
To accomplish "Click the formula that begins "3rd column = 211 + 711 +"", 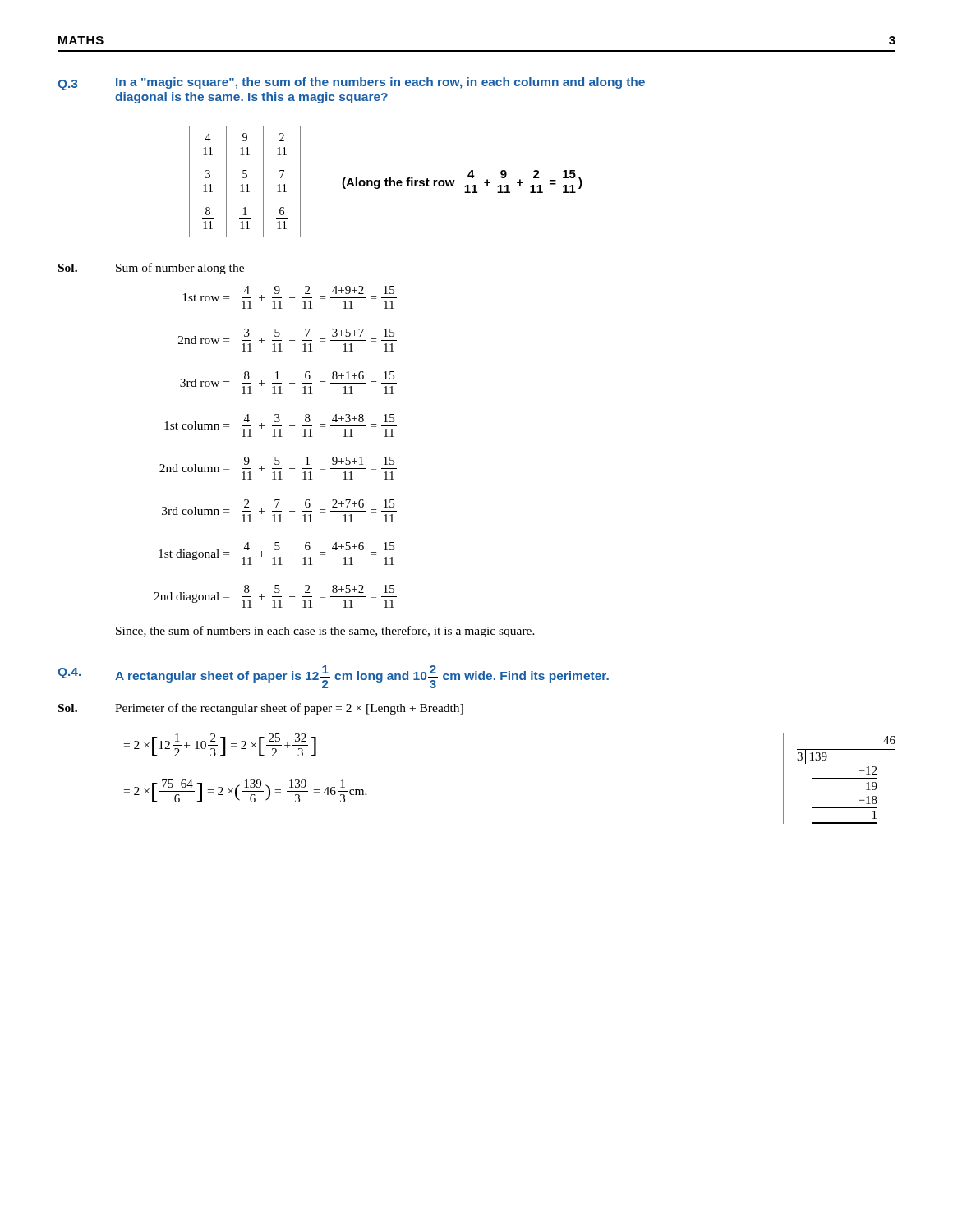I will pyautogui.click(x=260, y=511).
